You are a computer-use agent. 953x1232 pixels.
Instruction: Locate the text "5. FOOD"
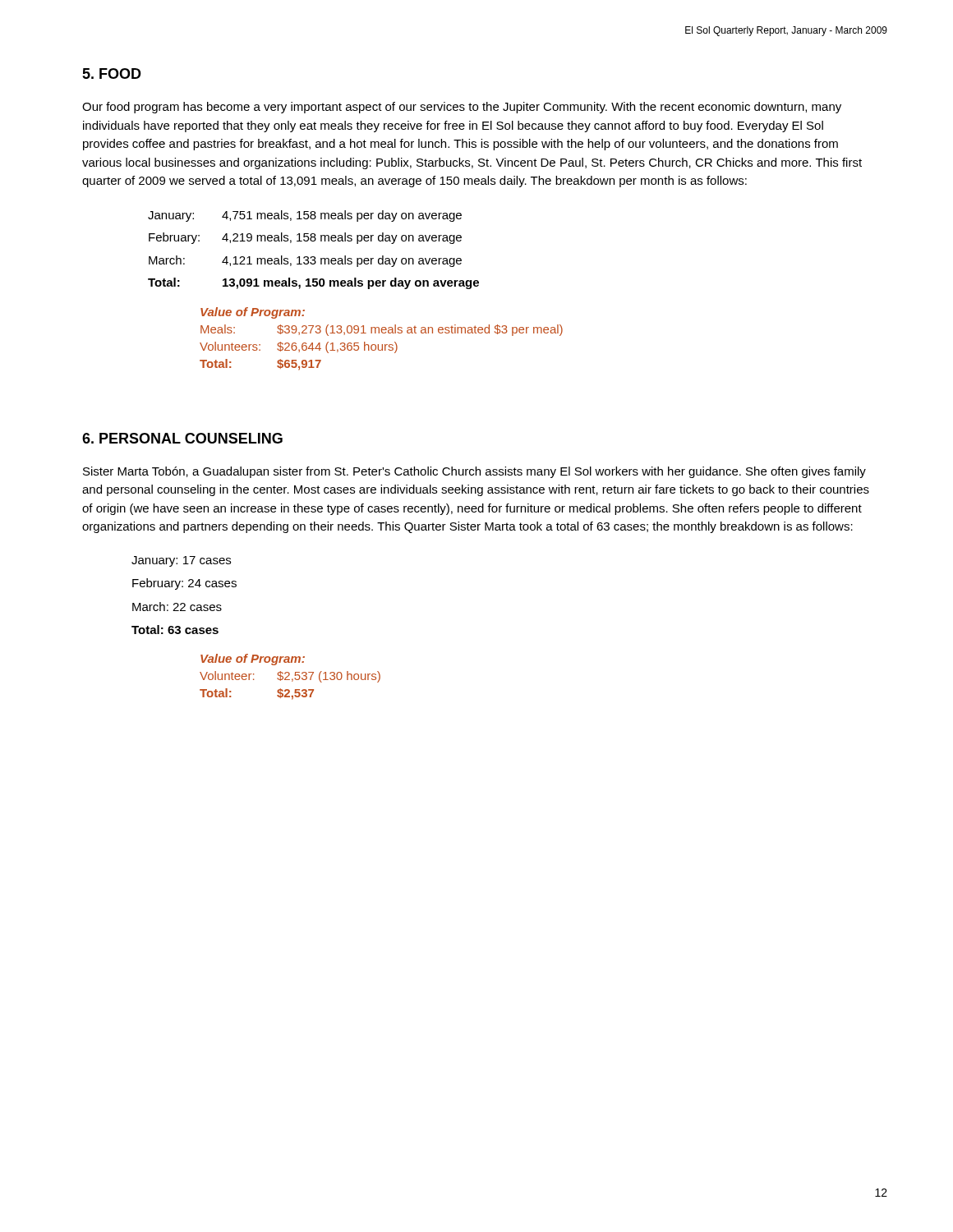coord(112,74)
